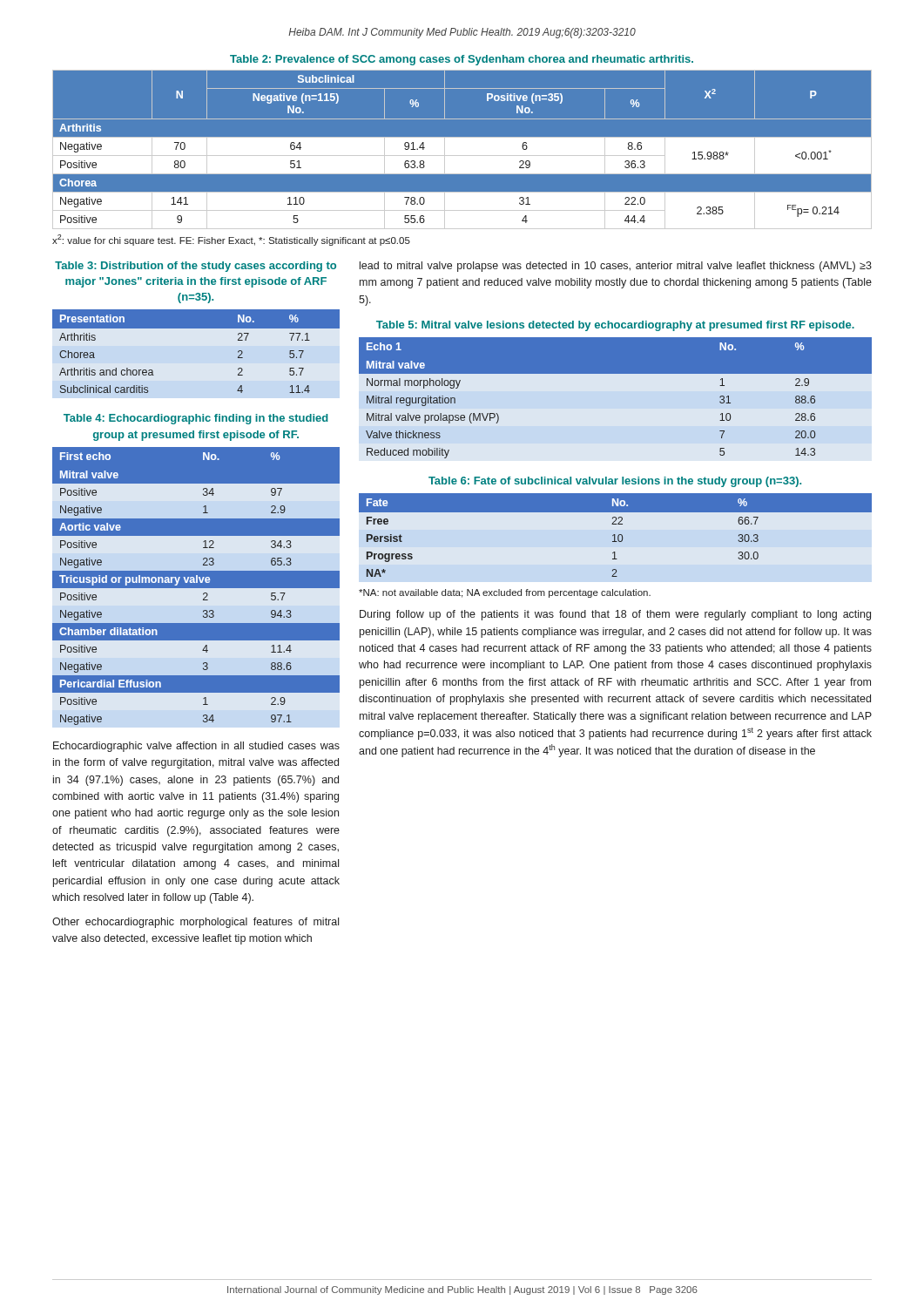The height and width of the screenshot is (1307, 924).
Task: Click on the table containing "Pericardial Effusion"
Action: pyautogui.click(x=196, y=587)
